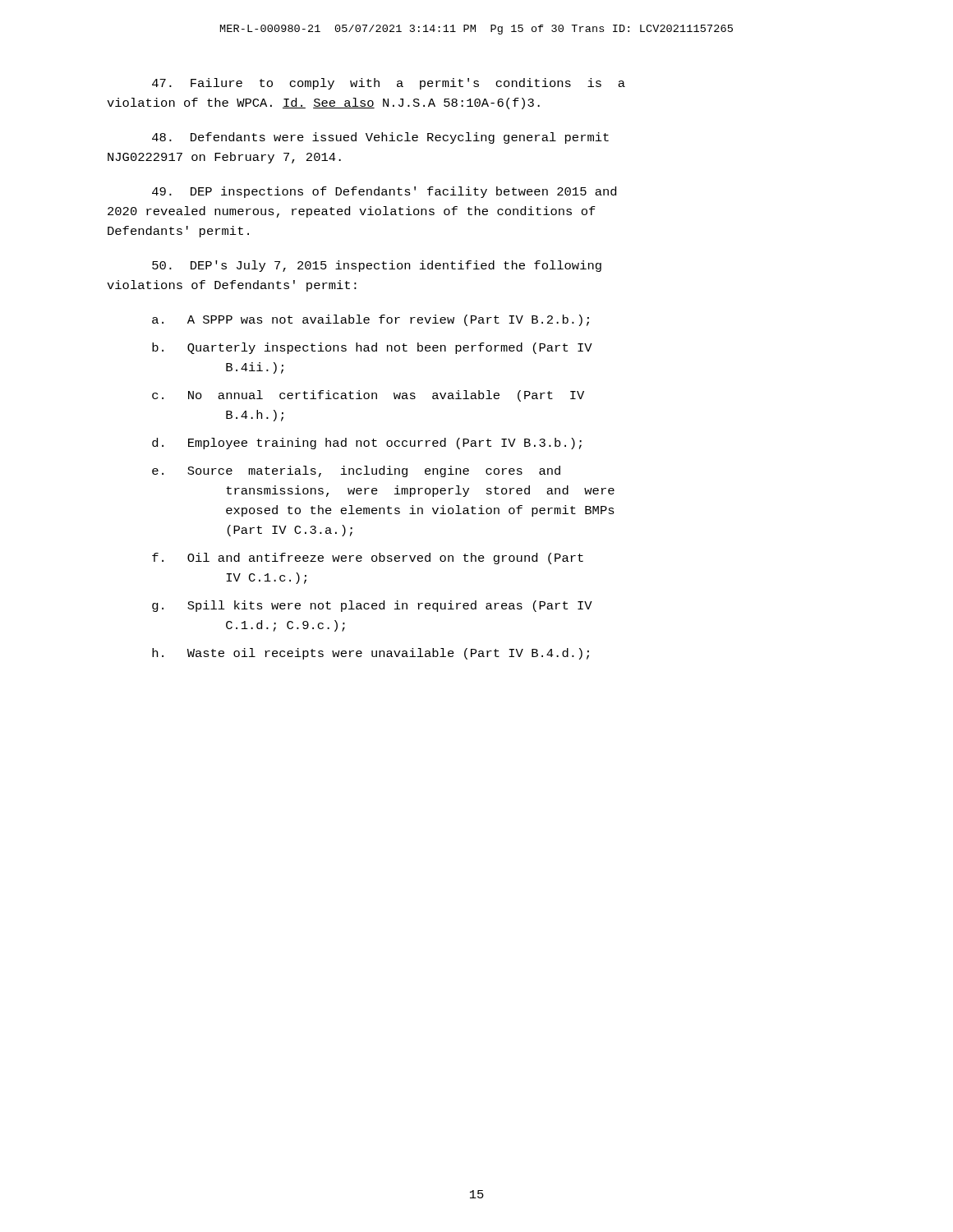The height and width of the screenshot is (1232, 953).
Task: Locate the block of text that opens with "DEP's July 7,"
Action: coord(377,266)
